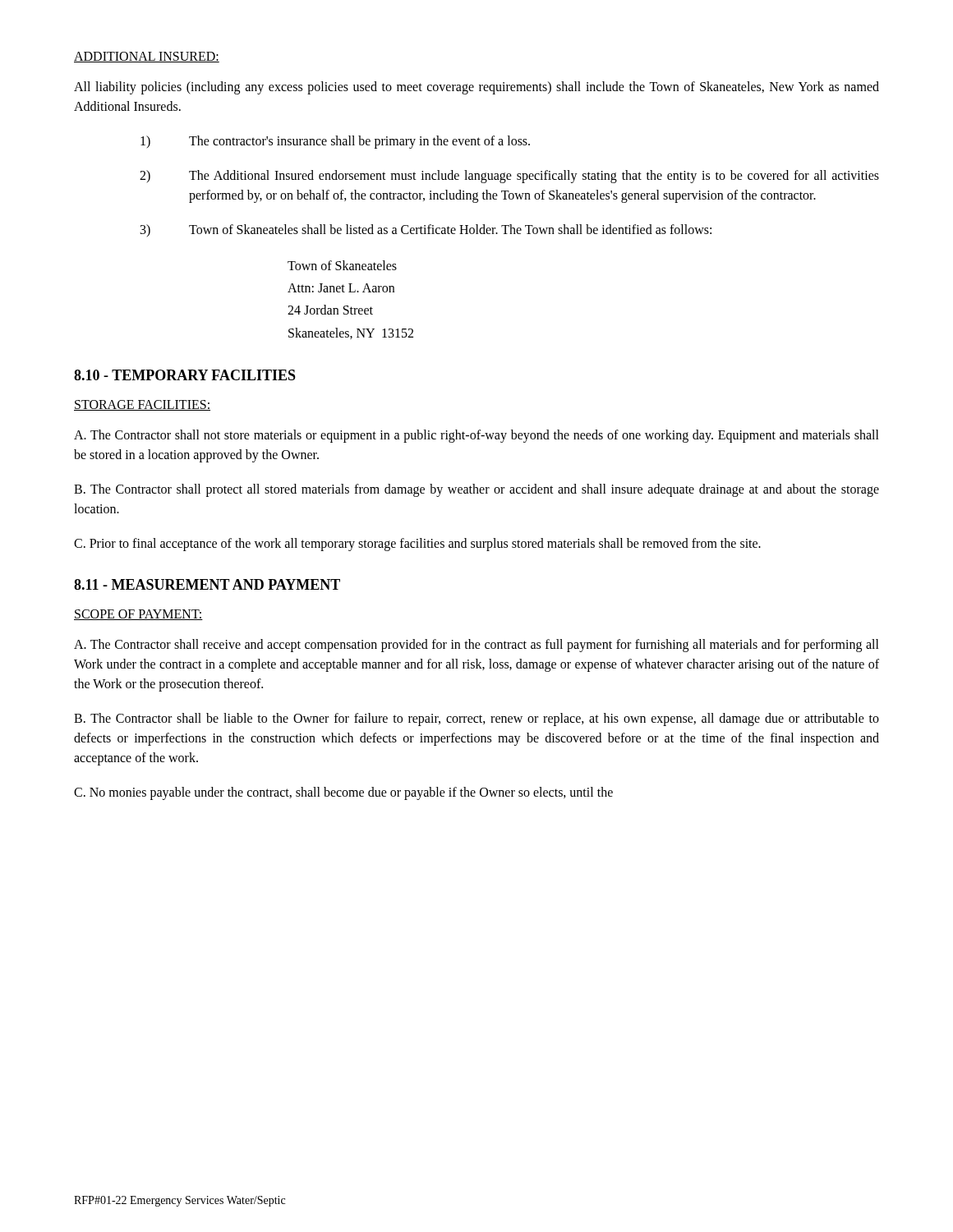The height and width of the screenshot is (1232, 953).
Task: Locate the section header that says "8.11 - MEASUREMENT AND PAYMENT"
Action: point(207,585)
